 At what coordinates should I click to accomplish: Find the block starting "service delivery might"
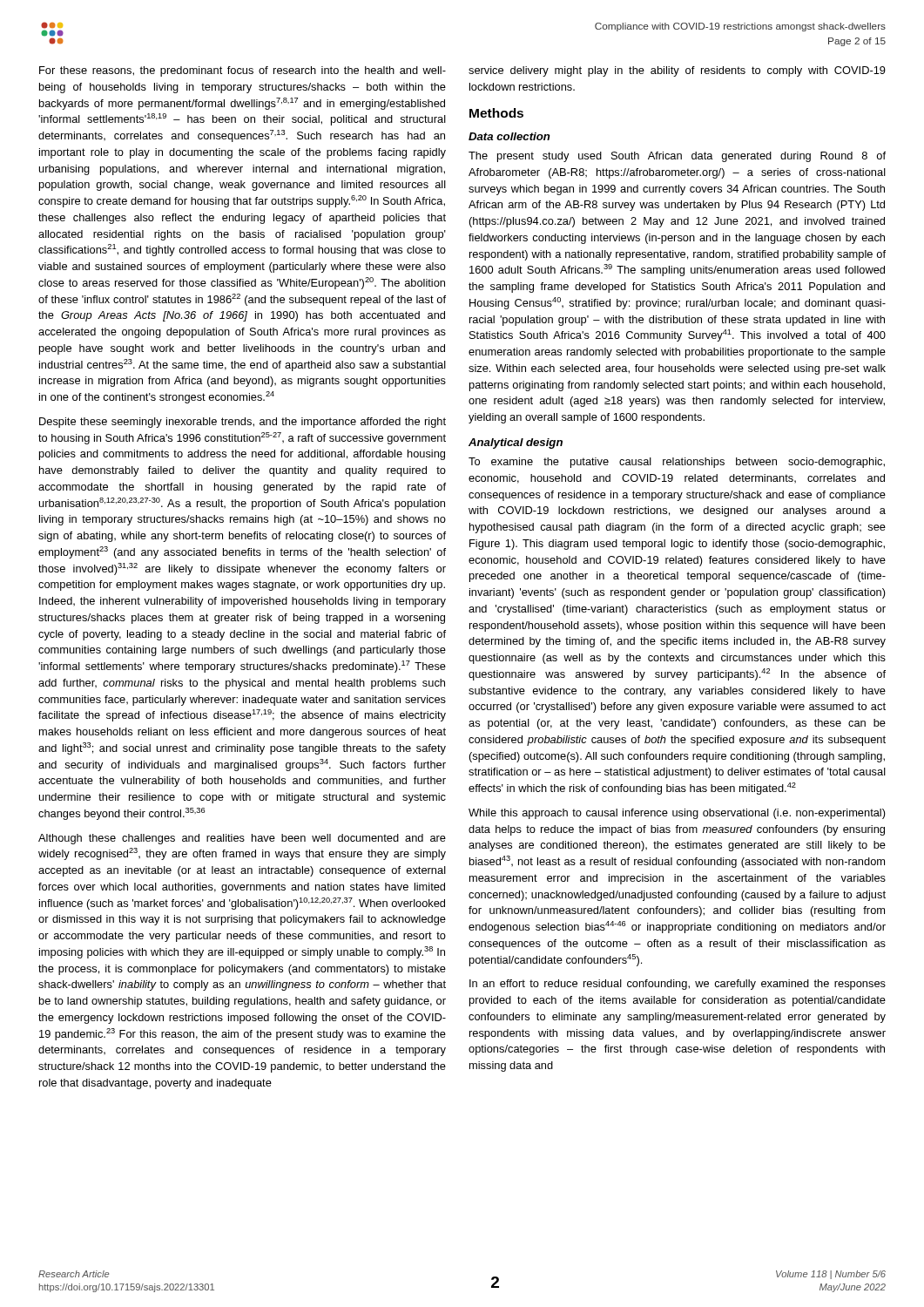[677, 78]
